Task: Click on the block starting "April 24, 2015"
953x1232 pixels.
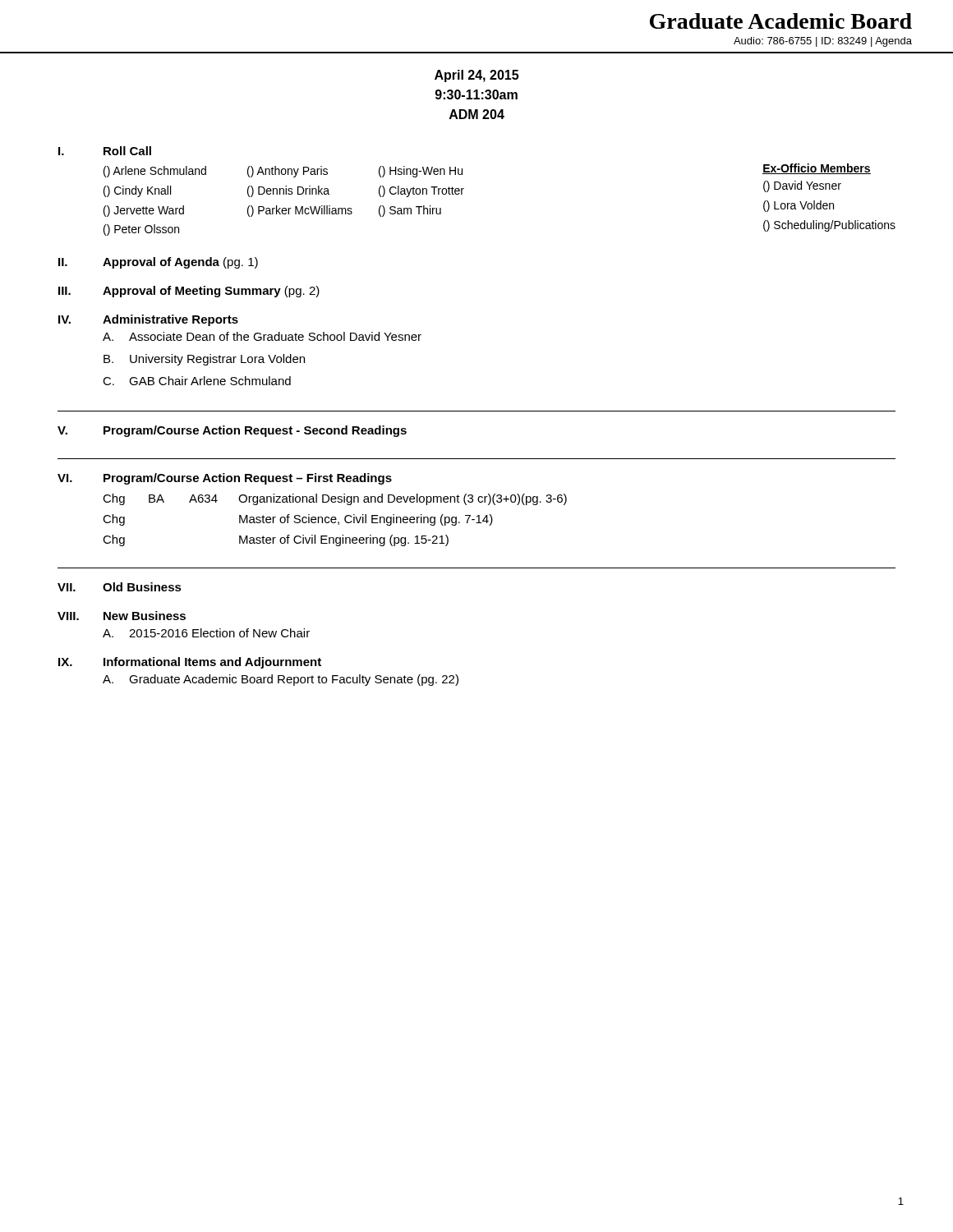Action: click(476, 95)
